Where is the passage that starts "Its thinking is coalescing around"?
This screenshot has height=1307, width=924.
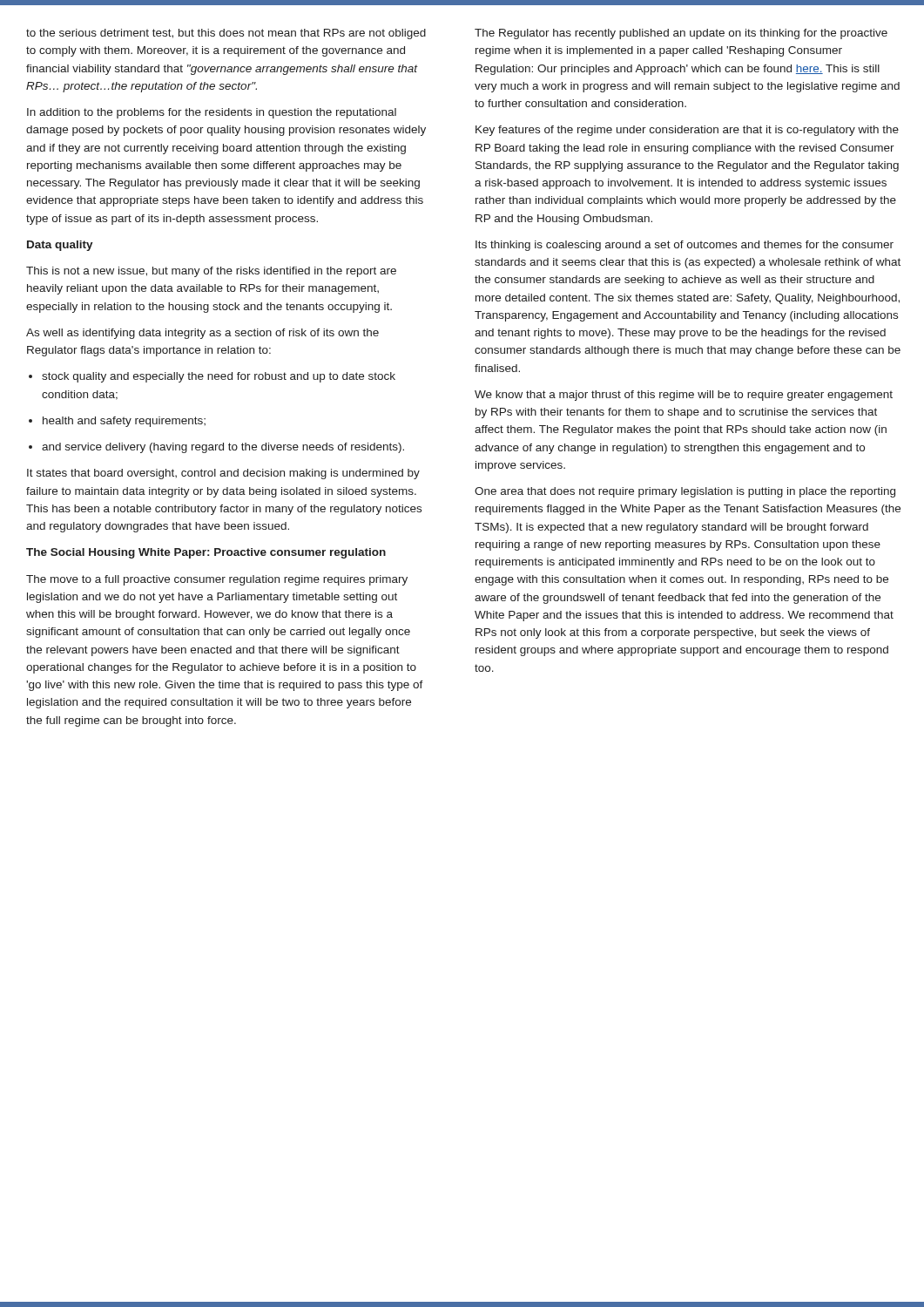tap(688, 306)
